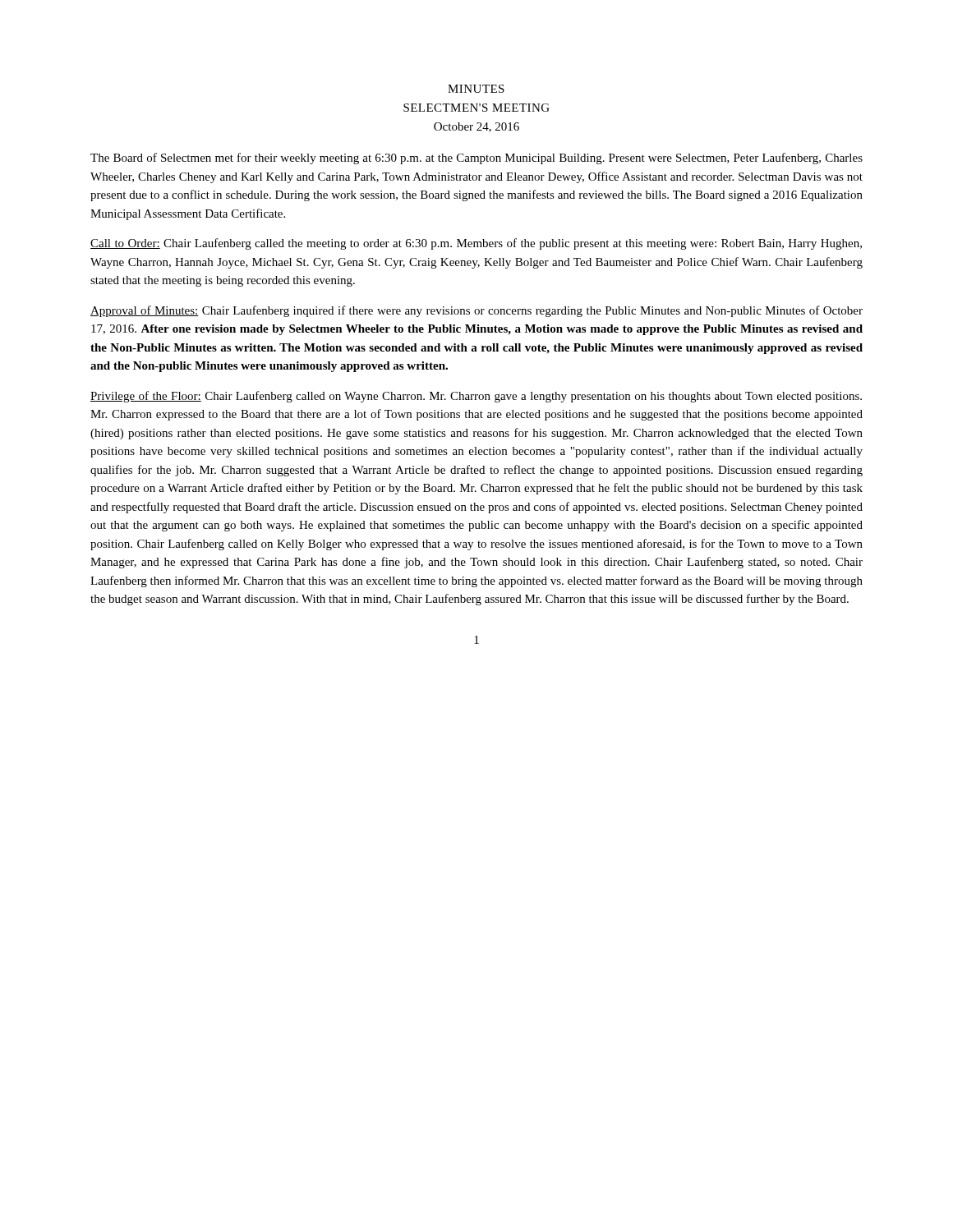Screen dimensions: 1232x953
Task: Point to the region starting "Approval of Minutes: Chair Laufenberg inquired"
Action: click(x=476, y=338)
